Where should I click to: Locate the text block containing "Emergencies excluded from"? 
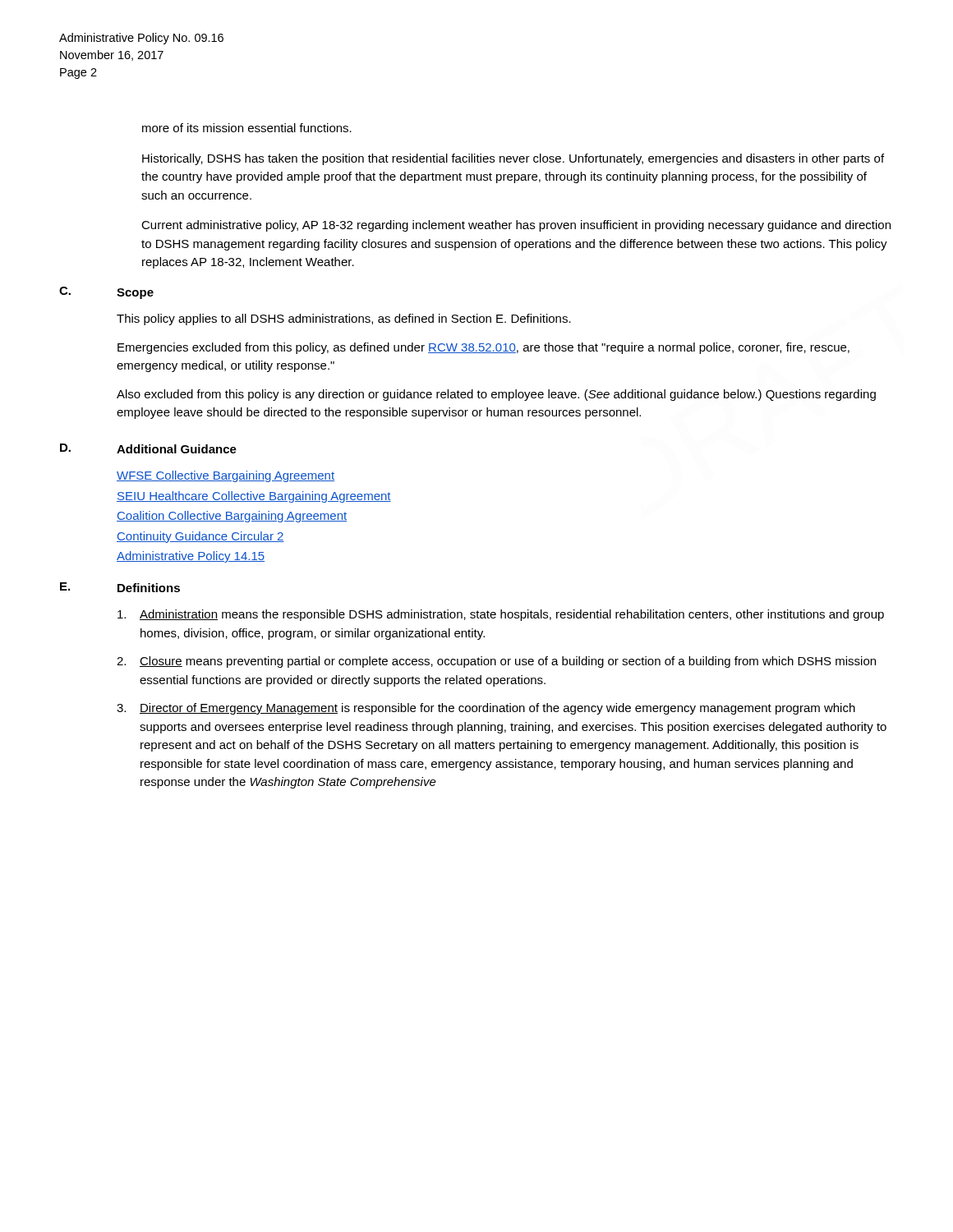point(484,356)
